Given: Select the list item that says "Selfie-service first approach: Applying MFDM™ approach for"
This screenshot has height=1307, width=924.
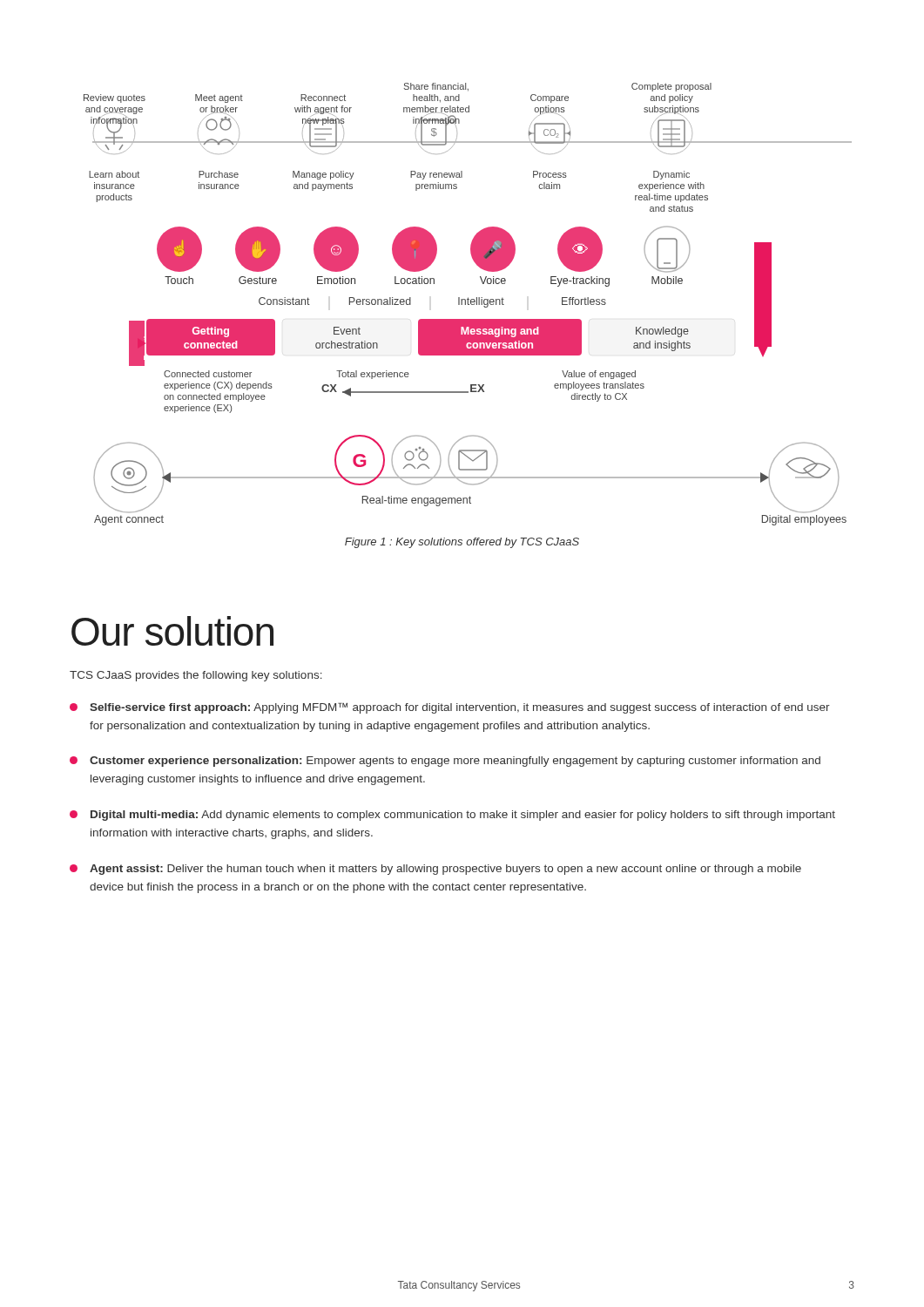Looking at the screenshot, I should [x=453, y=717].
